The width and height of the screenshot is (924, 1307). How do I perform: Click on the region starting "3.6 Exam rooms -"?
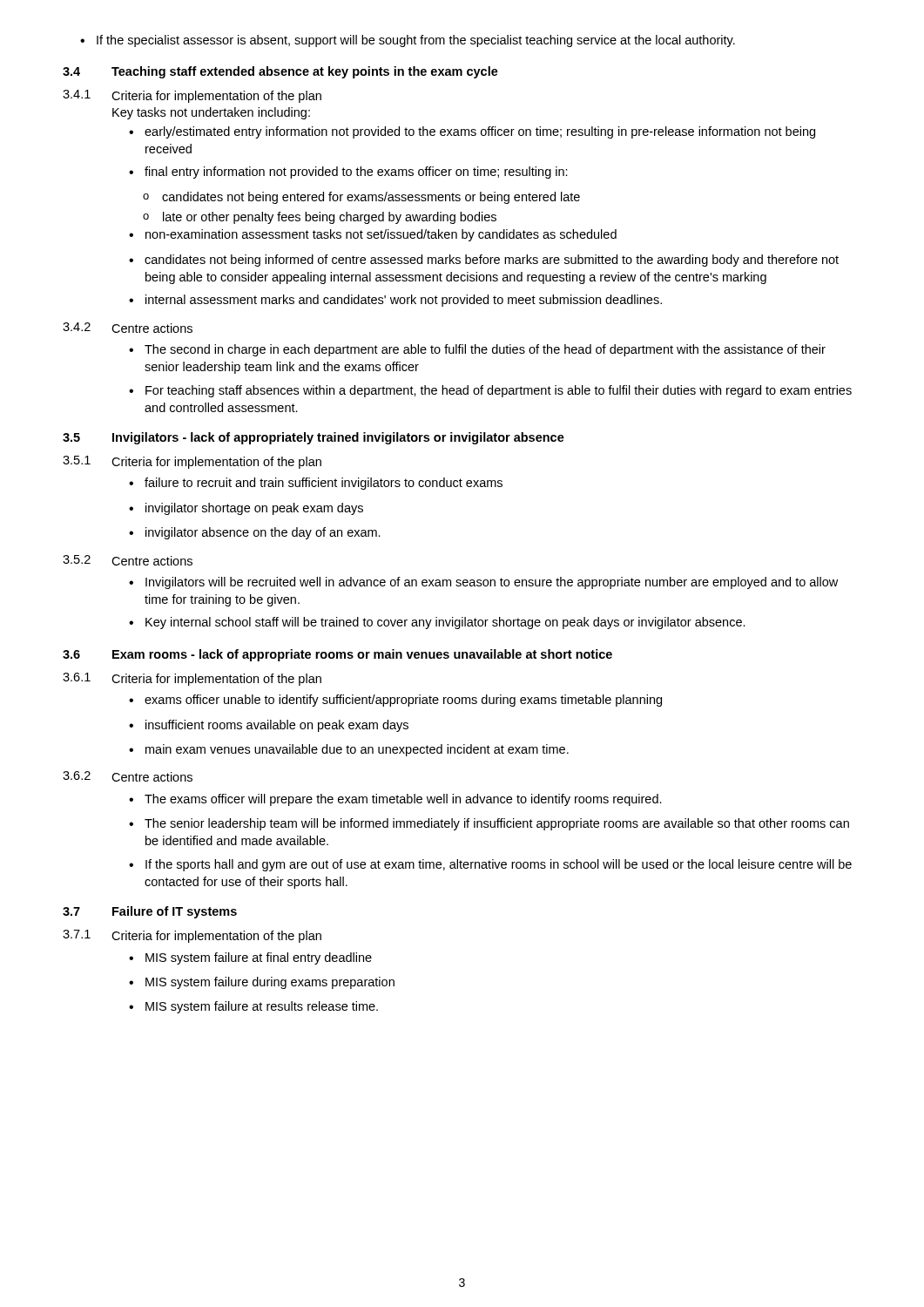462,654
